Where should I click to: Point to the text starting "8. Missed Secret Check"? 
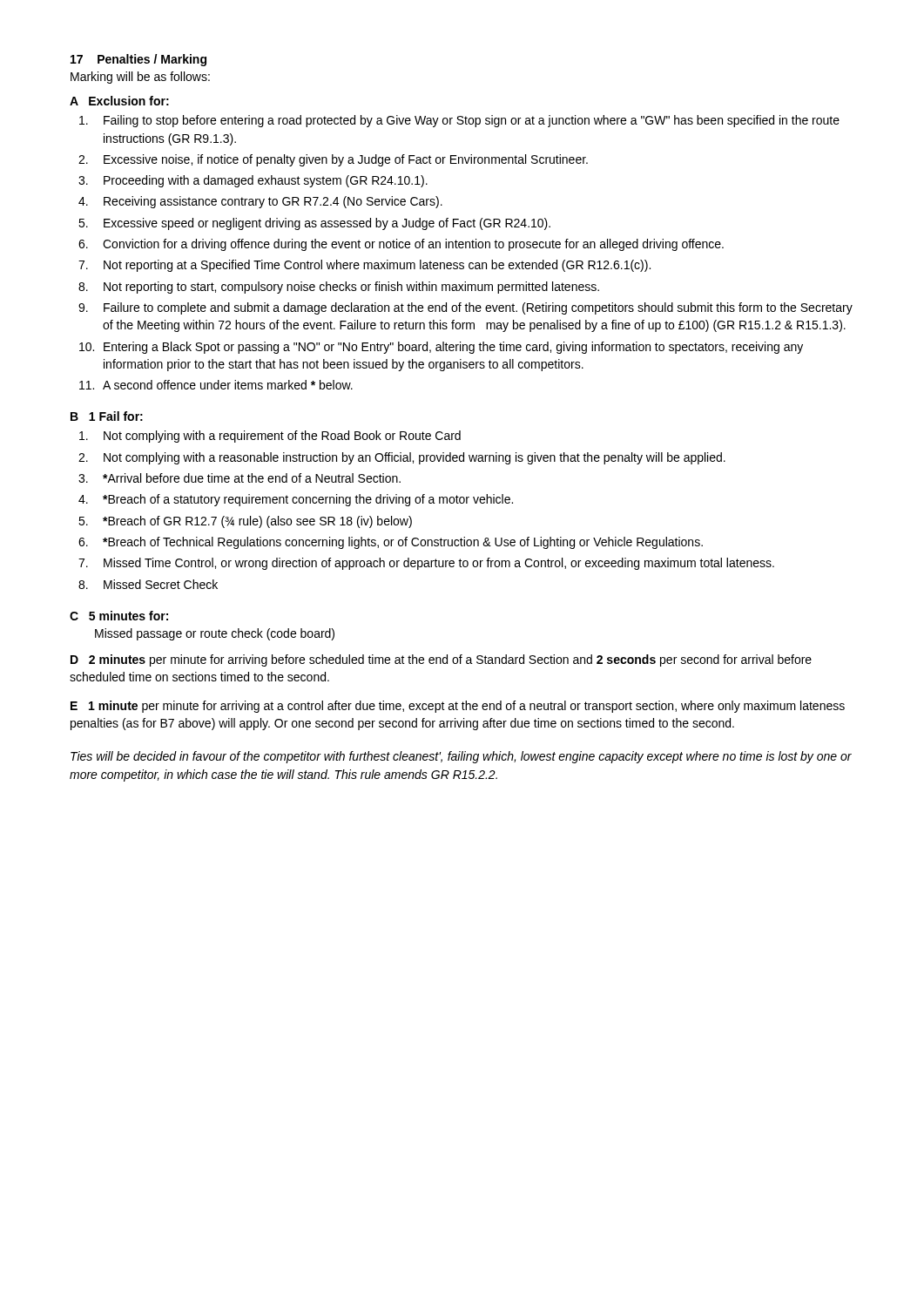click(144, 584)
